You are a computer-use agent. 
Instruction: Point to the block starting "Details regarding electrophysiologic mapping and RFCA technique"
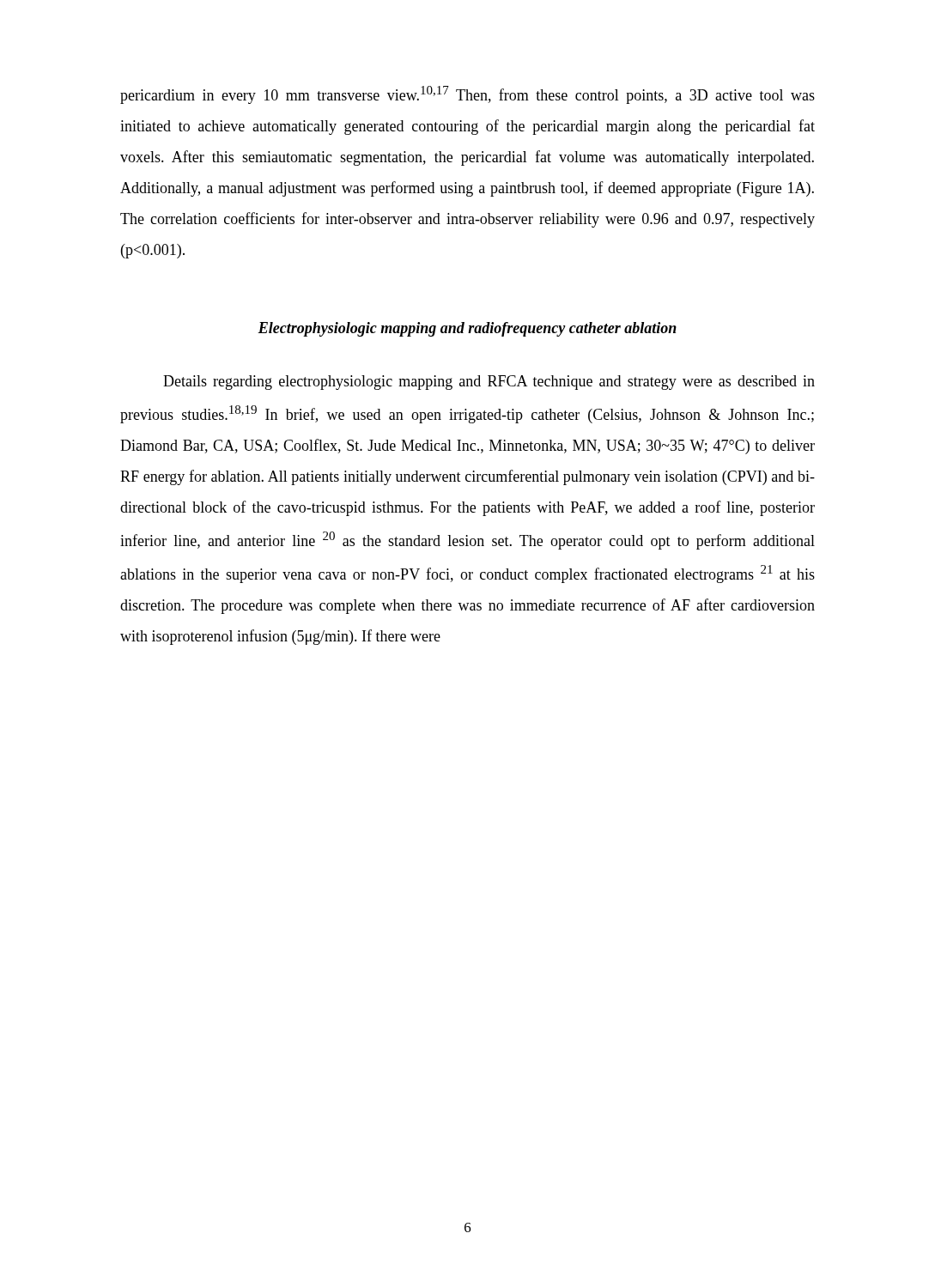(x=468, y=509)
